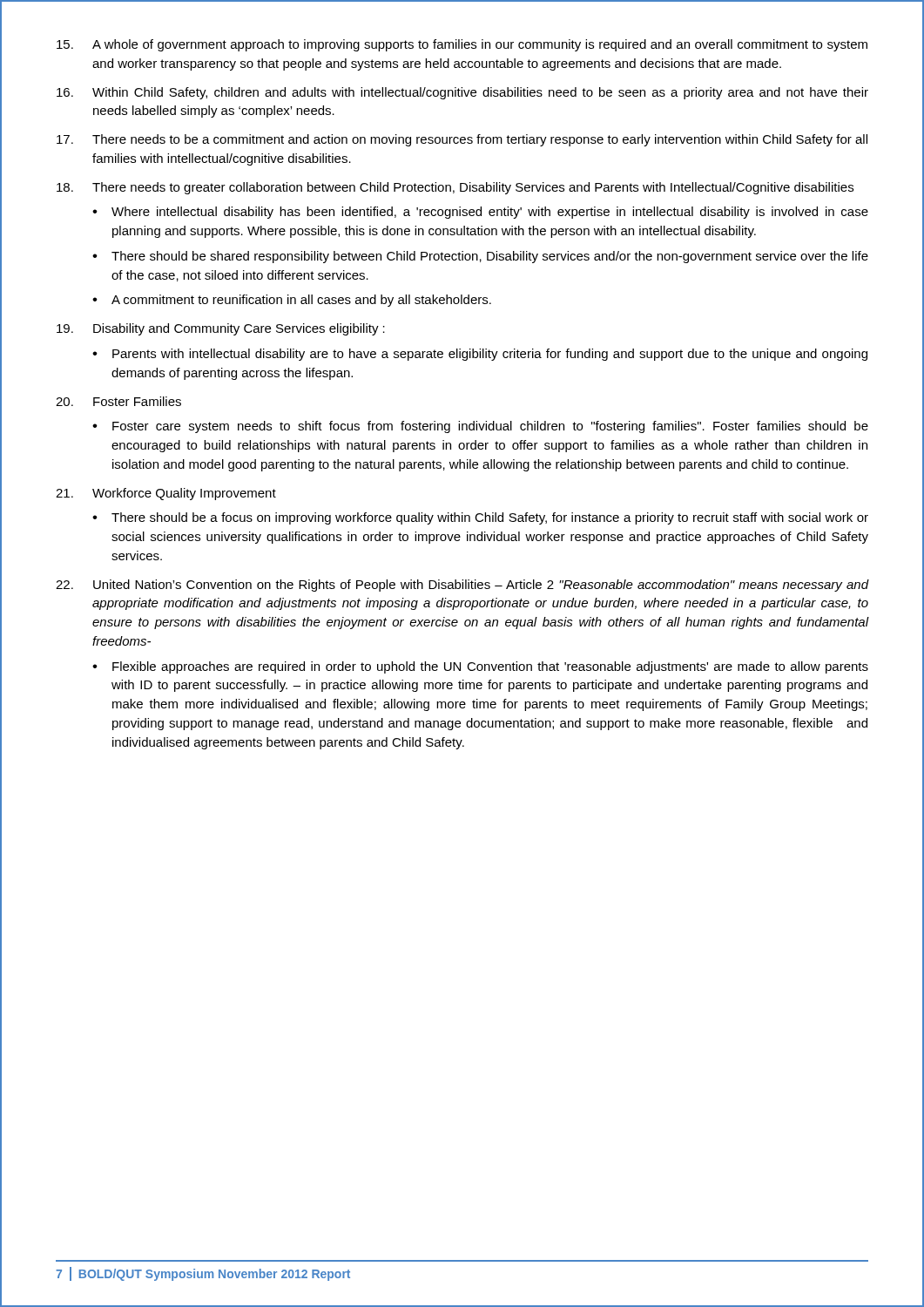Click on the list item that reads "17. There needs to be a"

tap(462, 149)
